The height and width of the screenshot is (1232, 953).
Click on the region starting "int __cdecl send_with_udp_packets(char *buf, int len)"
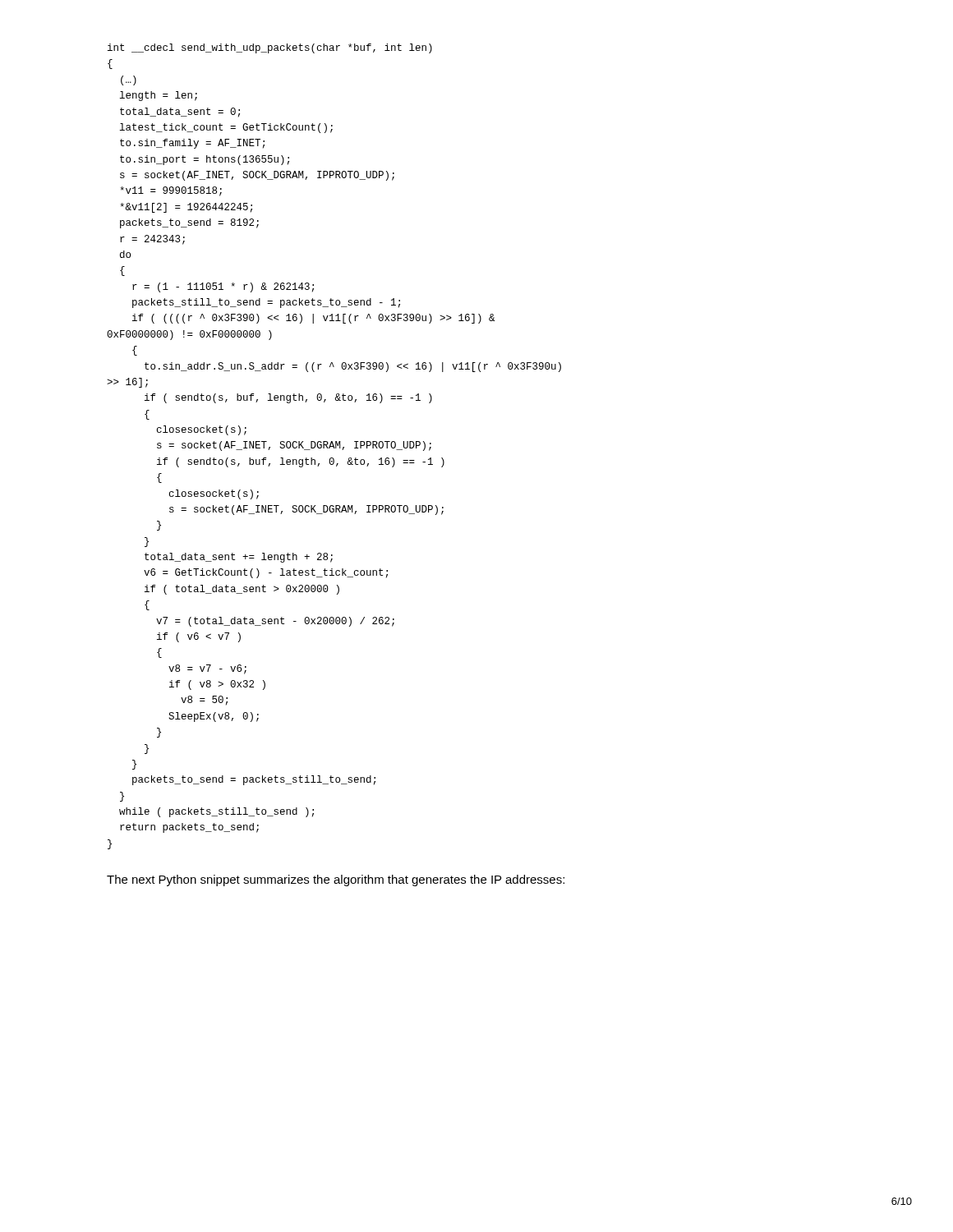coord(270,48)
